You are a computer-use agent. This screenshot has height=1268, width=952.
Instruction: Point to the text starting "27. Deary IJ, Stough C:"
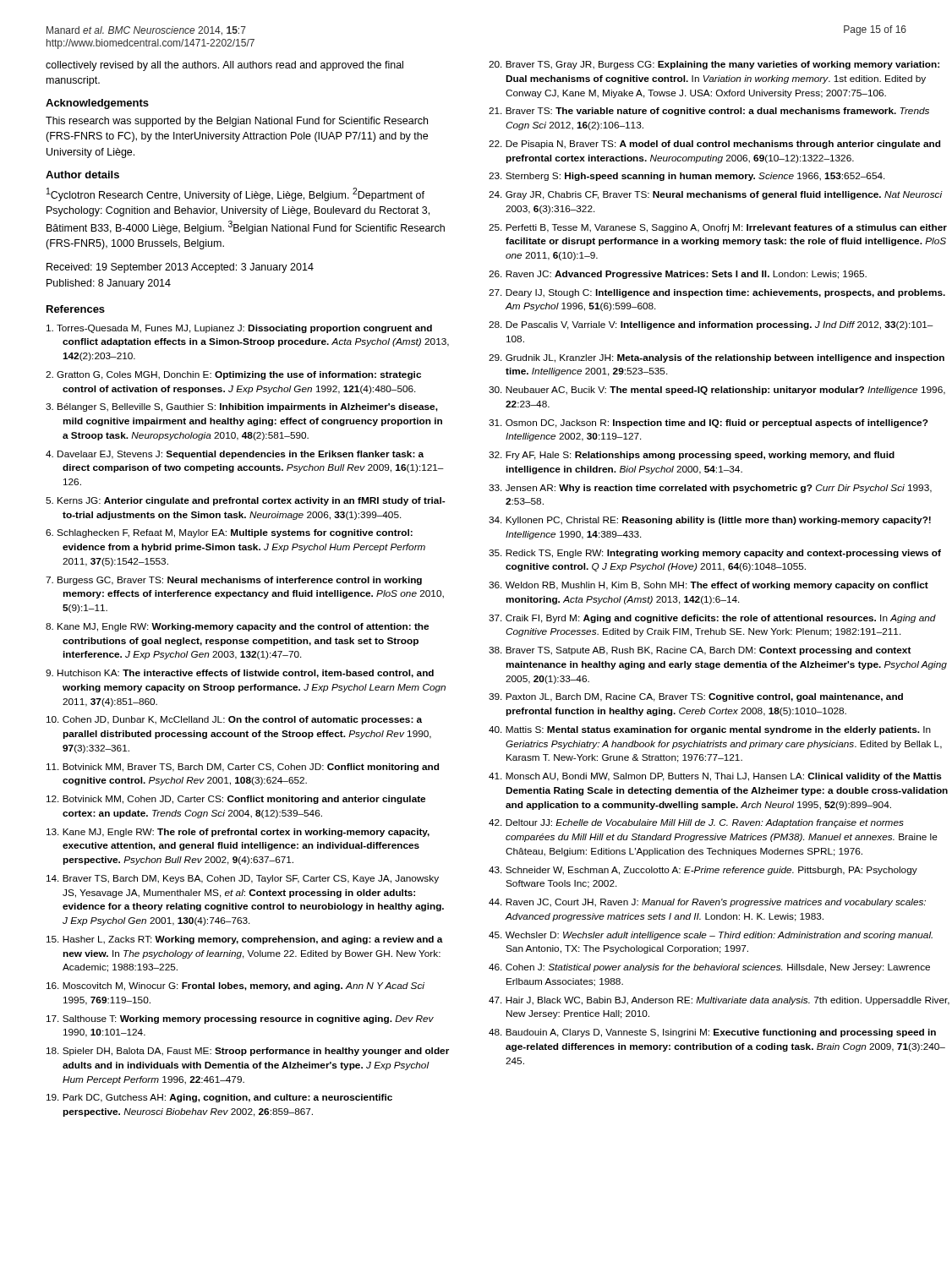717,299
